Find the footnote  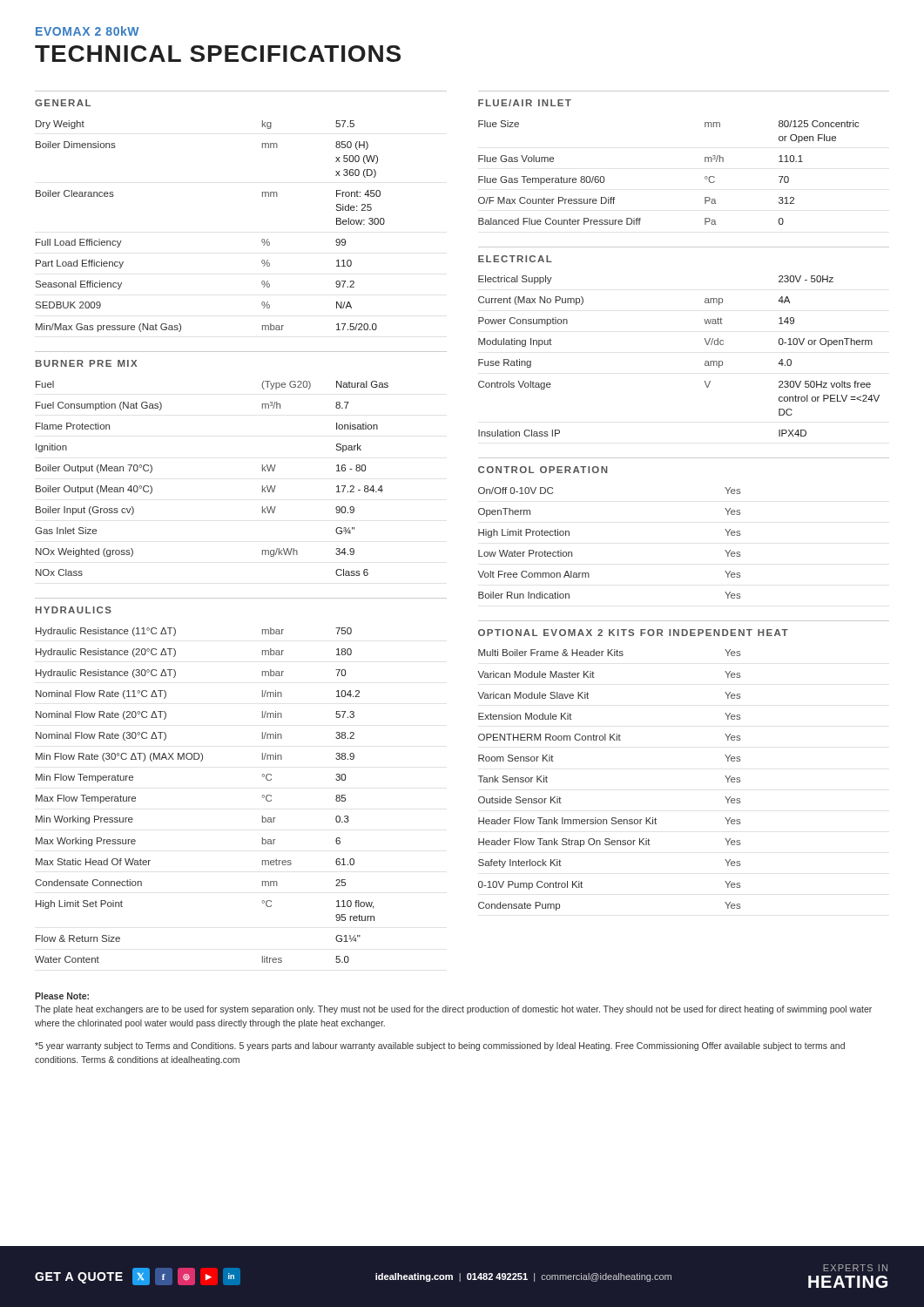[440, 1052]
